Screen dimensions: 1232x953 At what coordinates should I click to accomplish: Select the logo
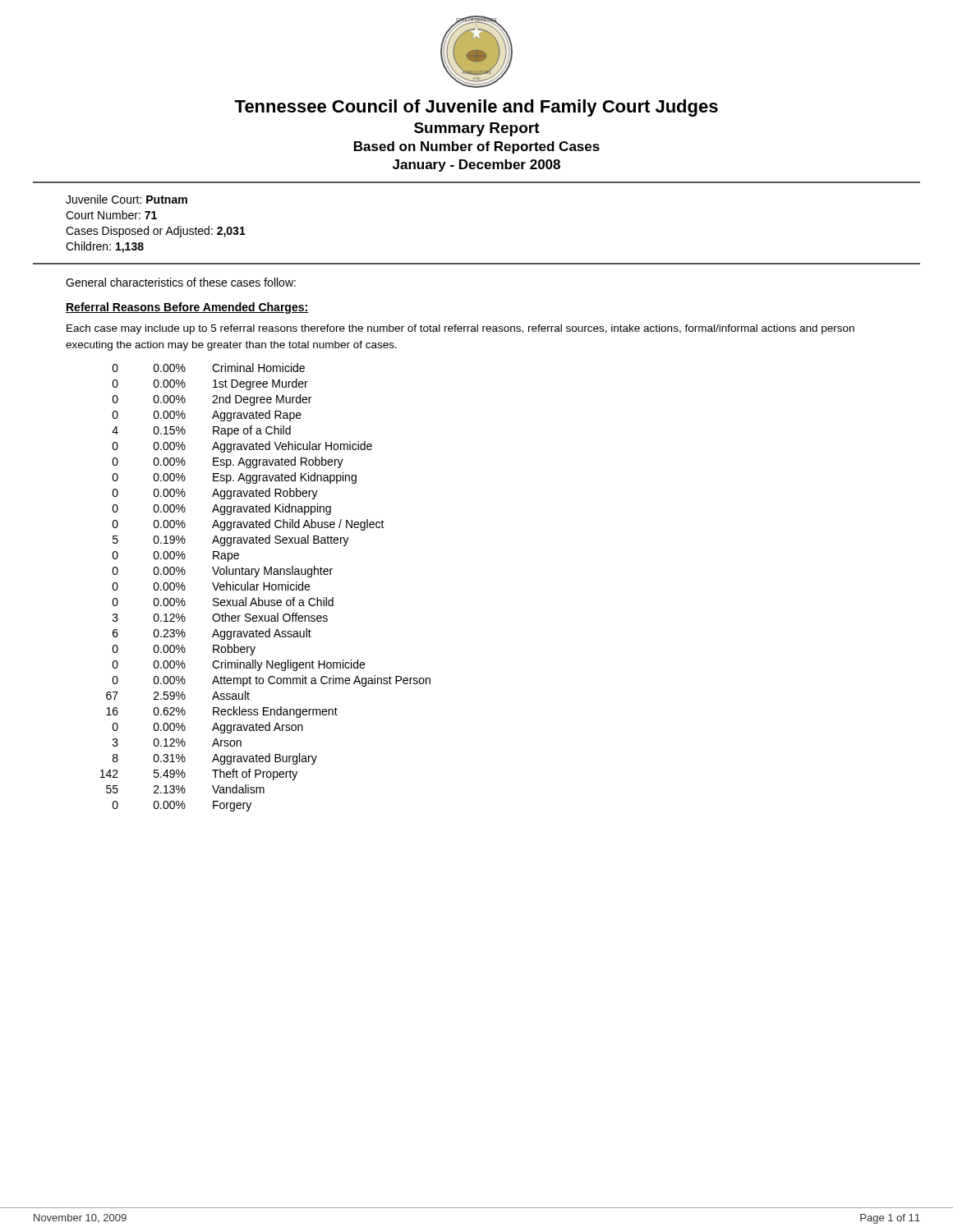pyautogui.click(x=476, y=46)
